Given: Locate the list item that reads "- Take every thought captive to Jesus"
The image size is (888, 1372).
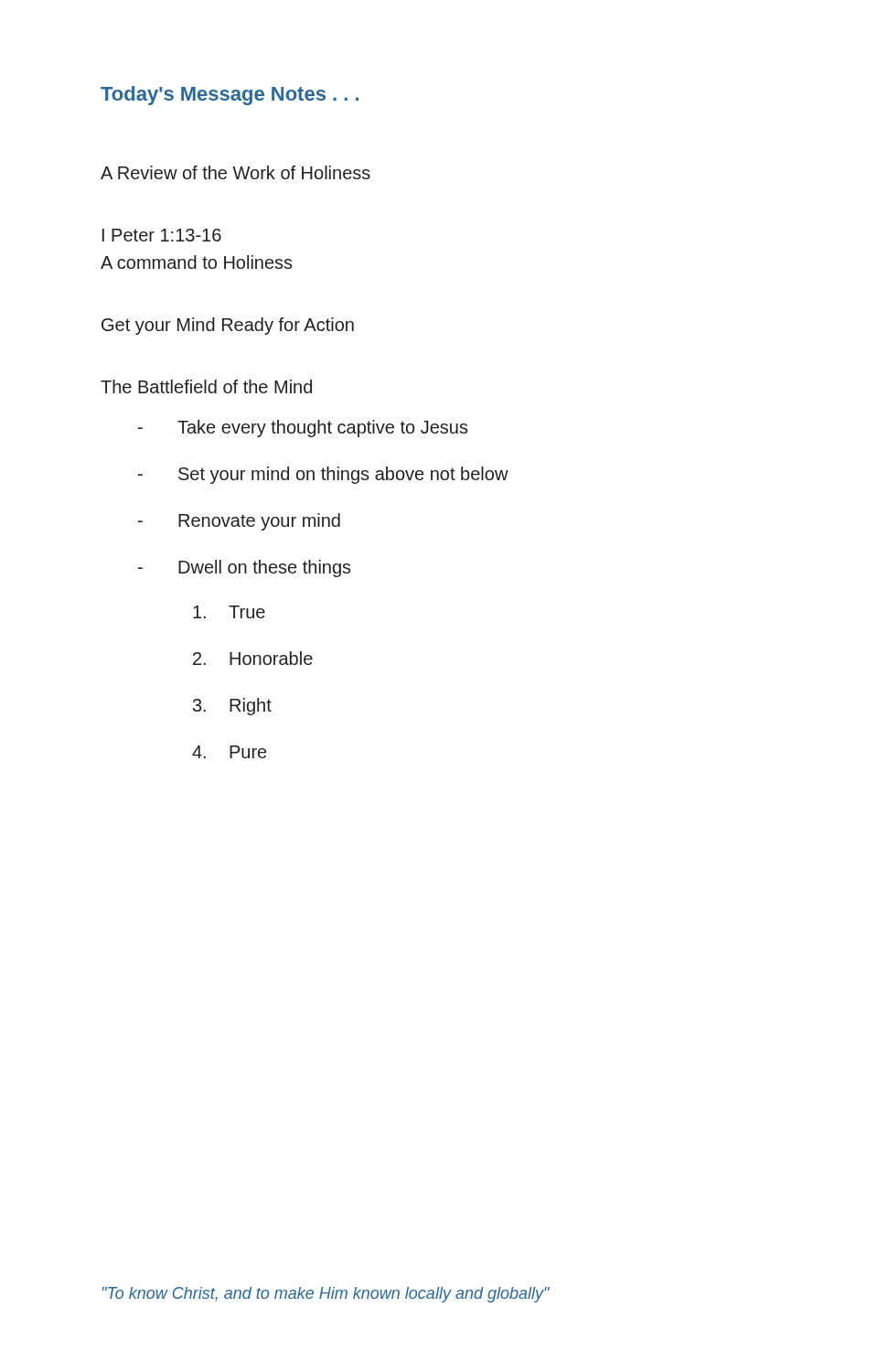Looking at the screenshot, I should 303,428.
